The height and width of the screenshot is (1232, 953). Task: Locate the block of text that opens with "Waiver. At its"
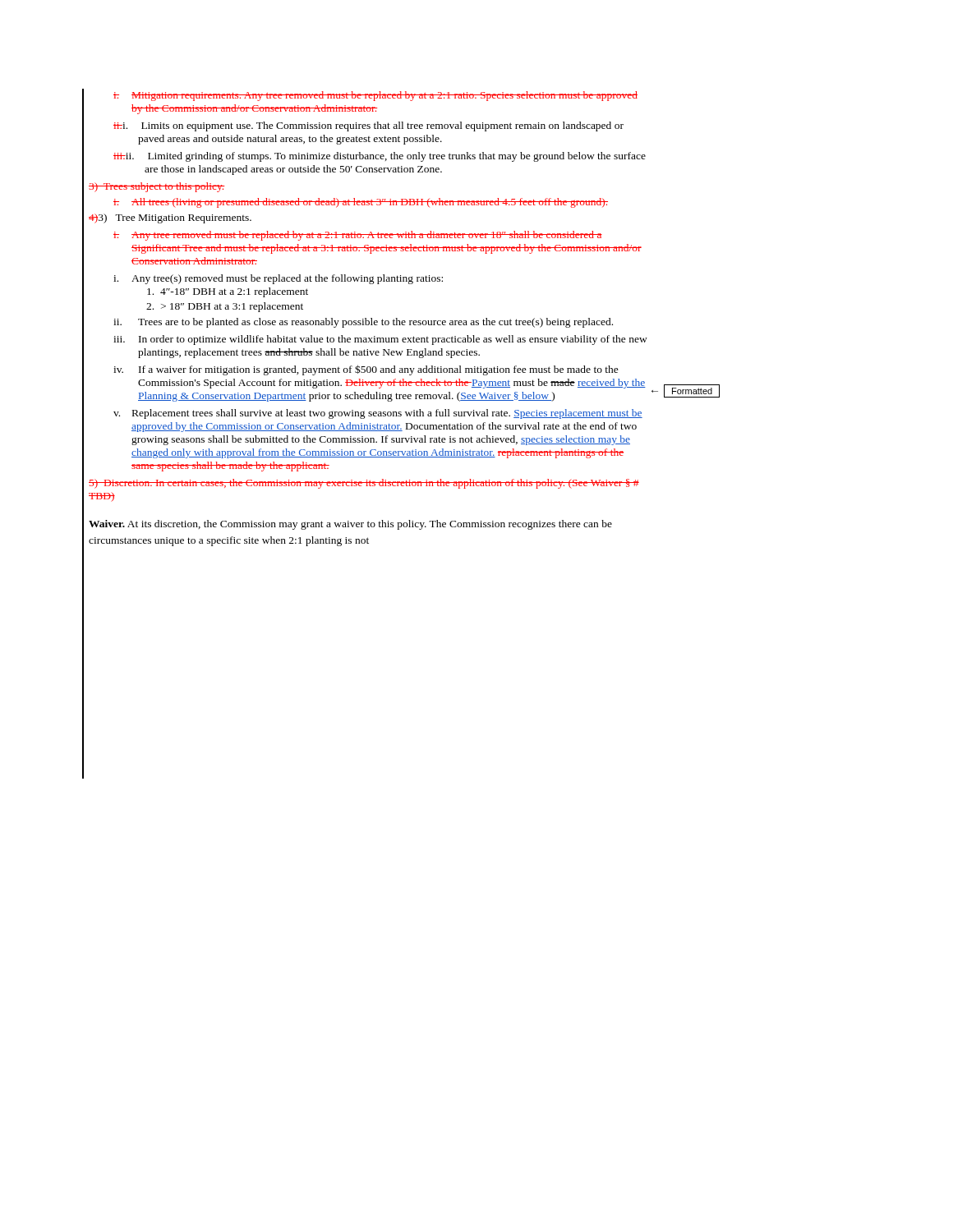click(x=350, y=532)
